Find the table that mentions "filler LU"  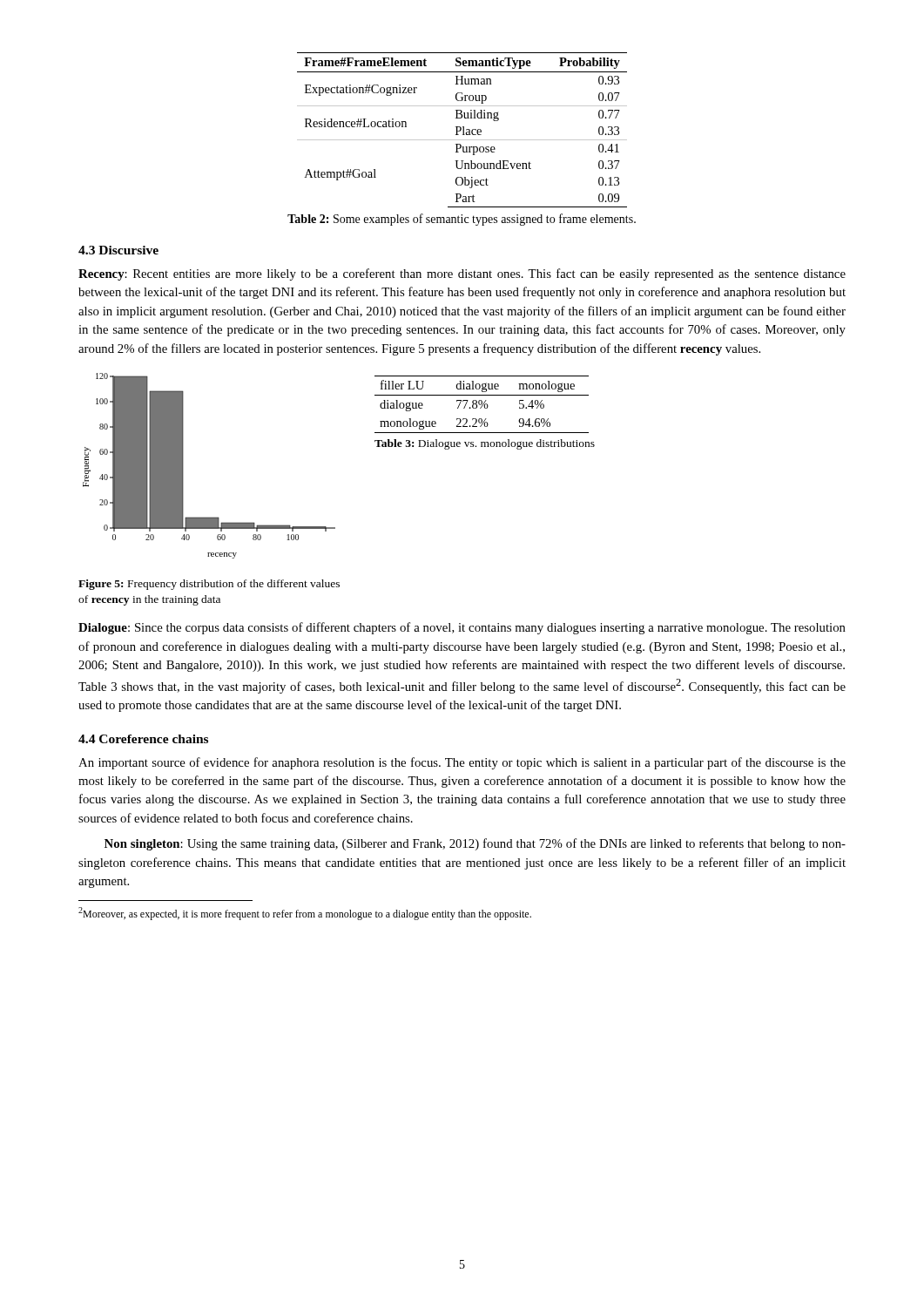pos(482,405)
